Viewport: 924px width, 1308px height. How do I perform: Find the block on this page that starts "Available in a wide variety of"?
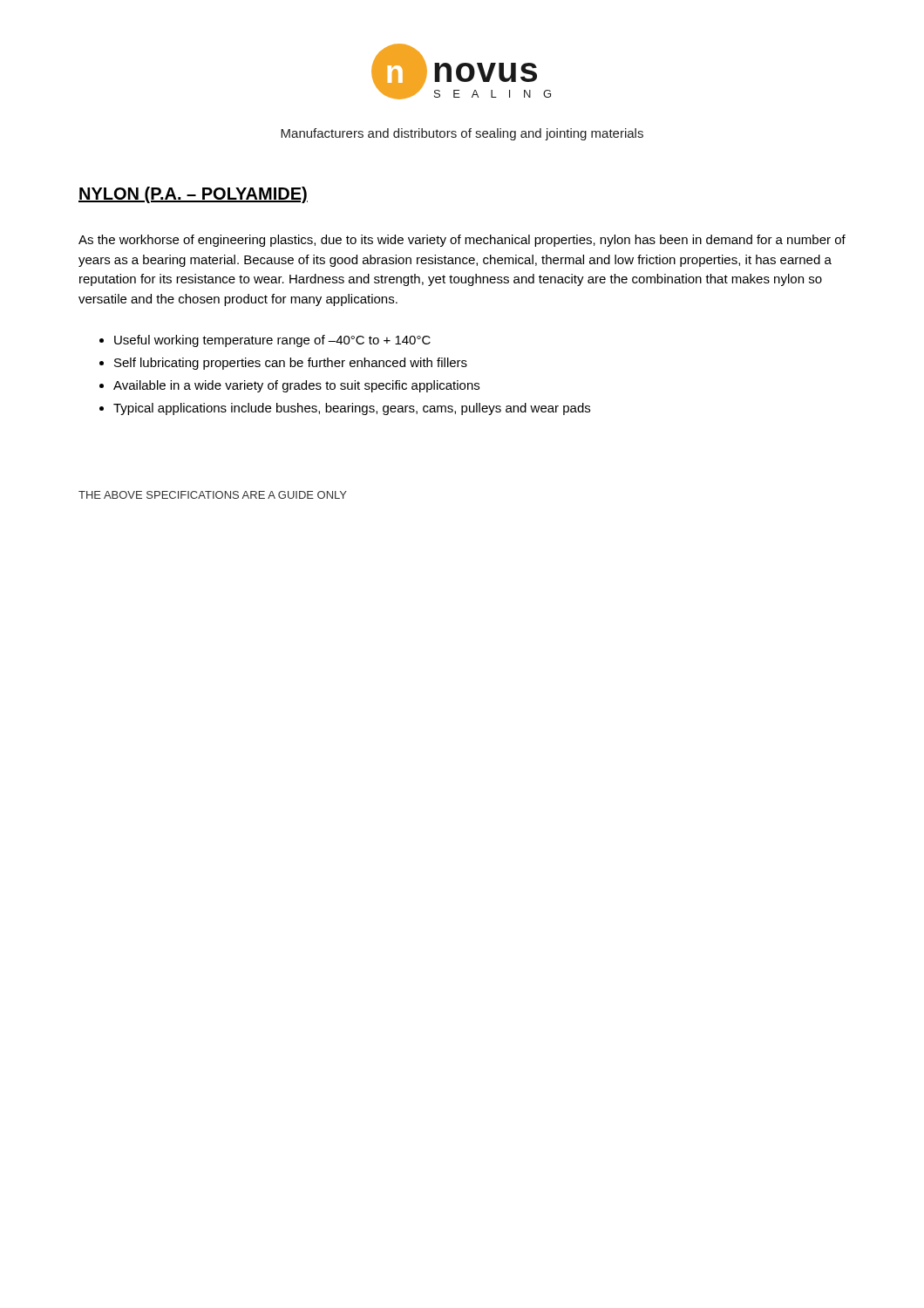[297, 385]
